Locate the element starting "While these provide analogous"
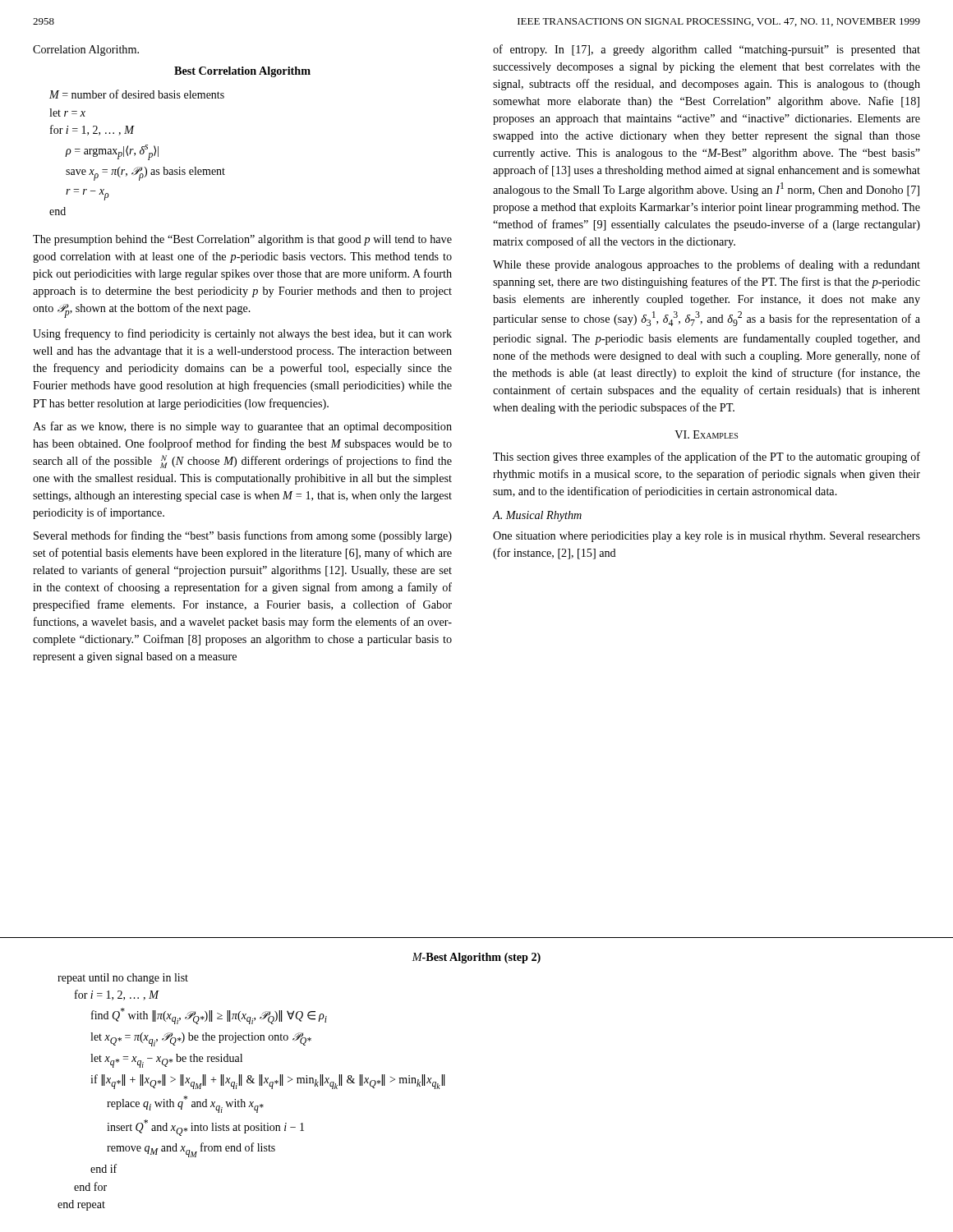 707,336
